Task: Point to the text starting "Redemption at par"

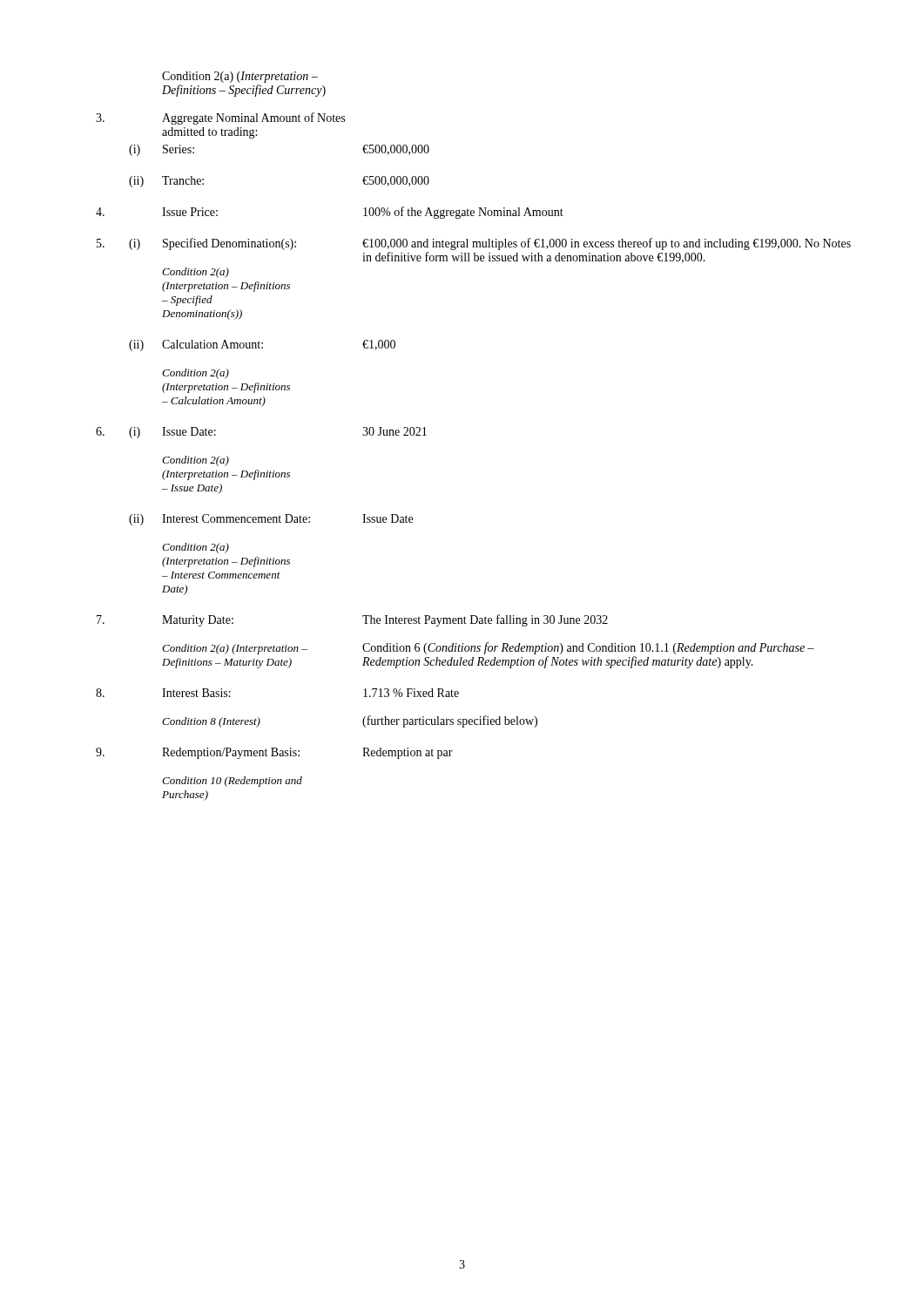Action: click(407, 752)
